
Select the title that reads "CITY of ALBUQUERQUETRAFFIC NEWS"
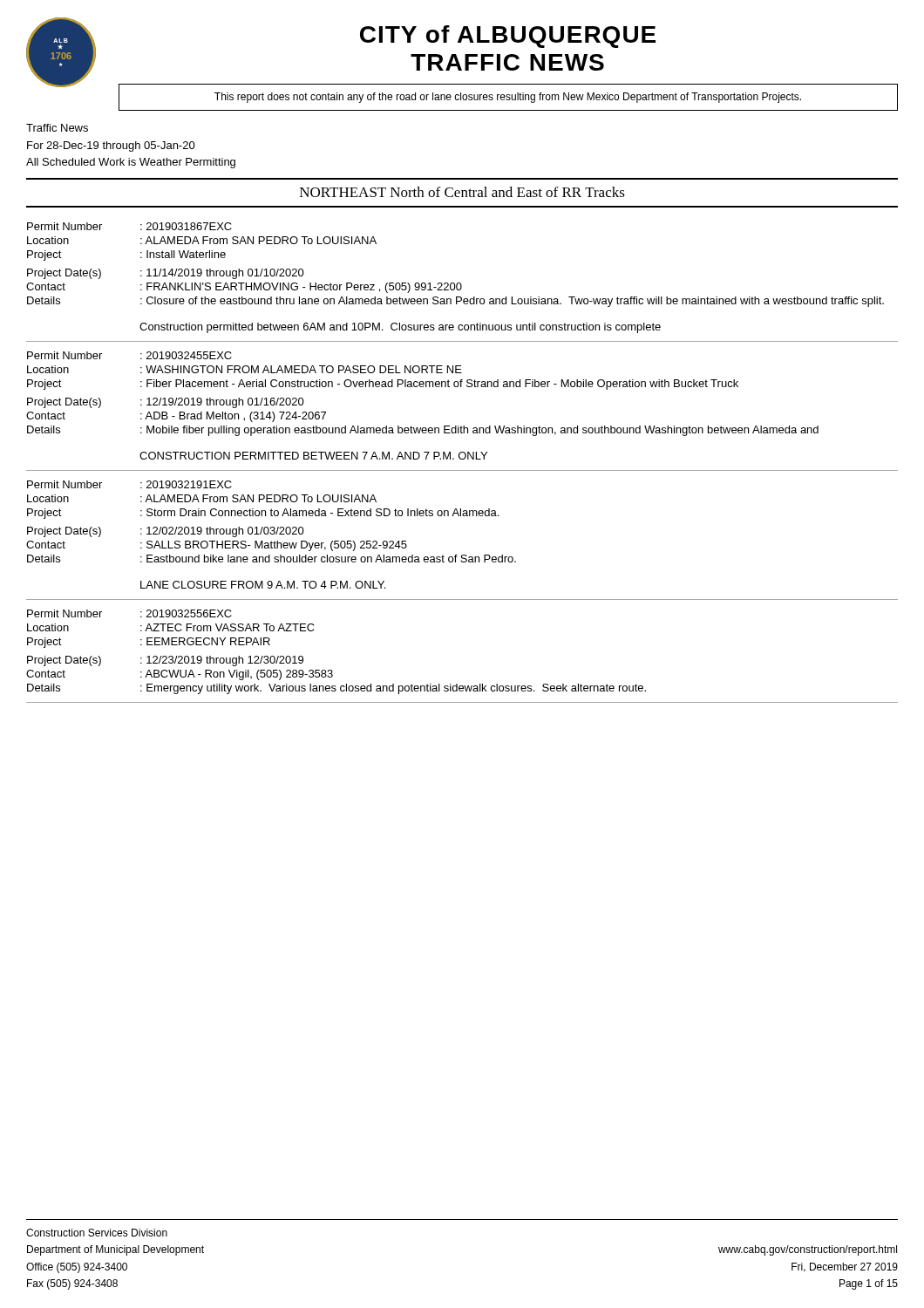[508, 48]
